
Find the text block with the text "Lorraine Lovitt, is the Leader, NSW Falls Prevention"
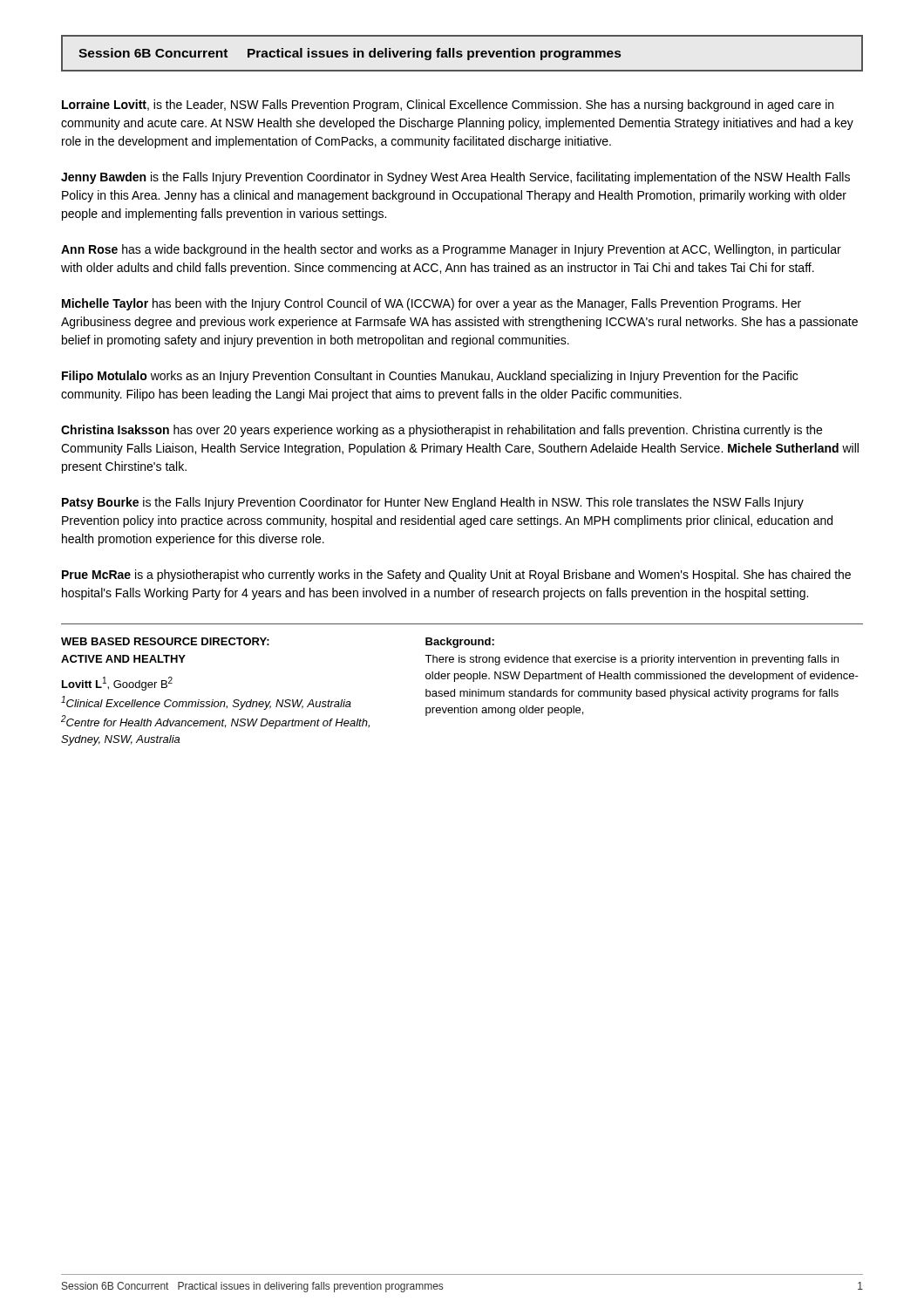point(462,123)
